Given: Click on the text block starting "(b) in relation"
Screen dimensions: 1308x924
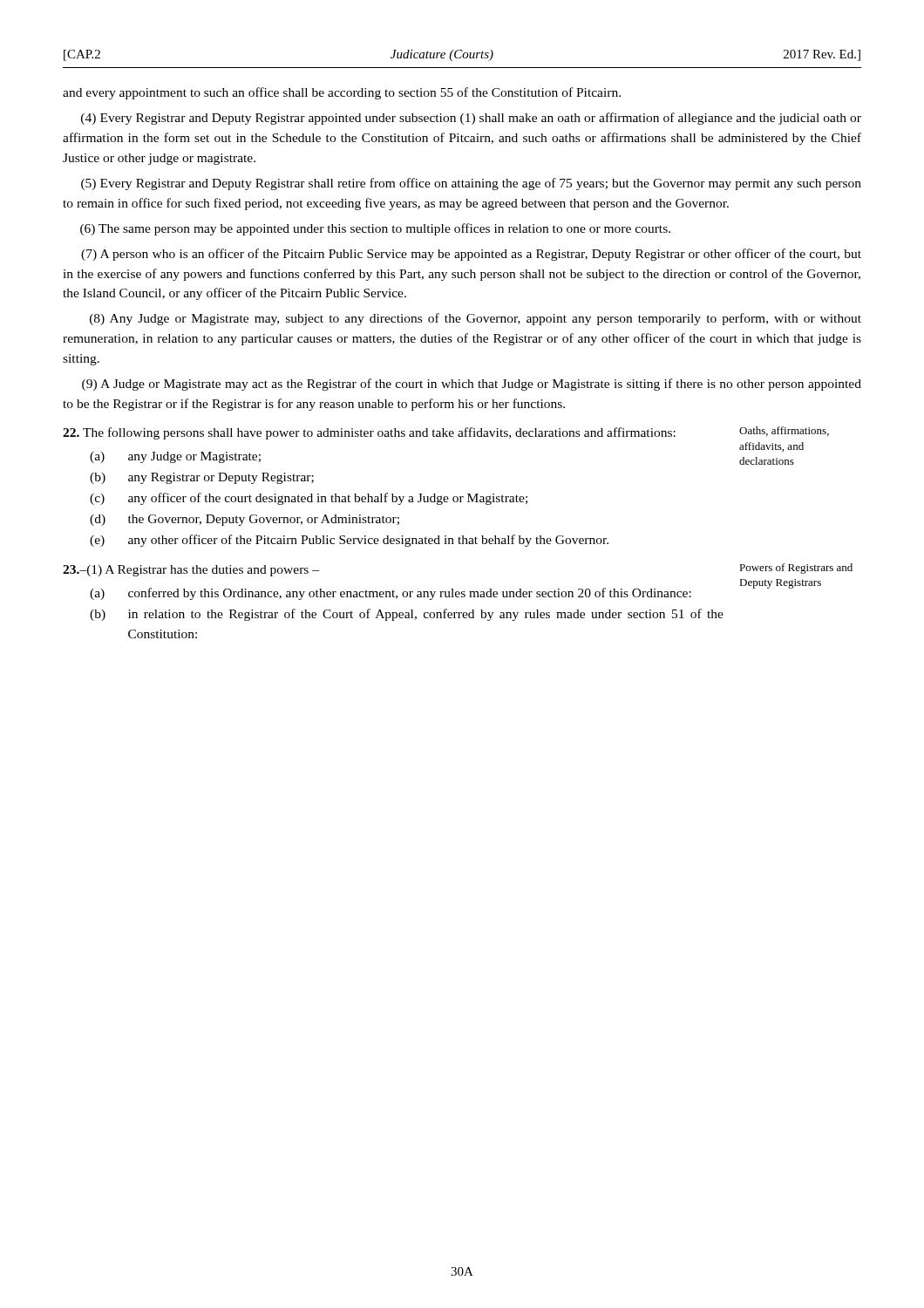Looking at the screenshot, I should coord(393,624).
